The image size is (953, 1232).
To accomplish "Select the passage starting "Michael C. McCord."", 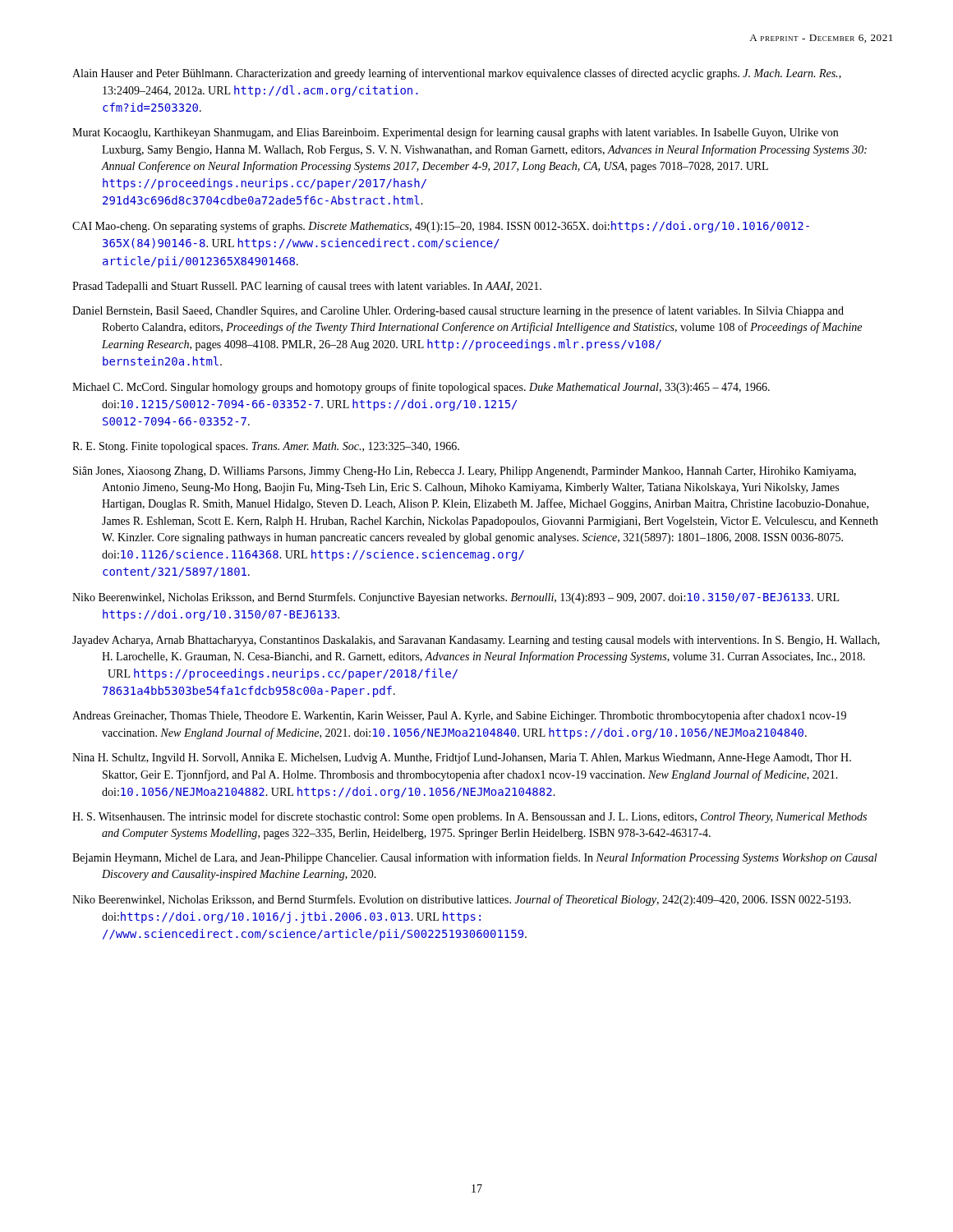I will tap(421, 404).
